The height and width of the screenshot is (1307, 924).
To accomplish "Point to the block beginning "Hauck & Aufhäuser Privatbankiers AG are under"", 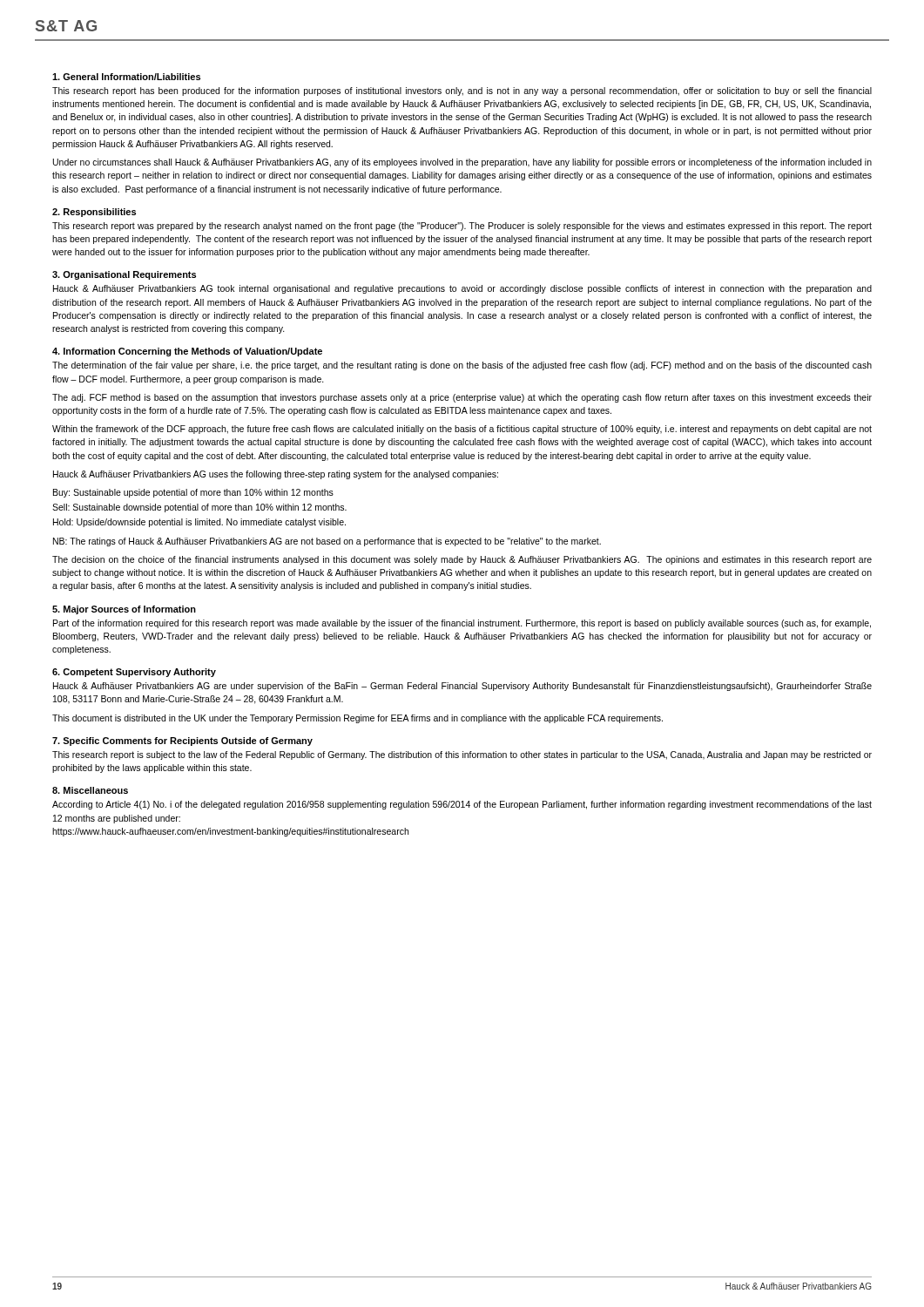I will pos(462,693).
